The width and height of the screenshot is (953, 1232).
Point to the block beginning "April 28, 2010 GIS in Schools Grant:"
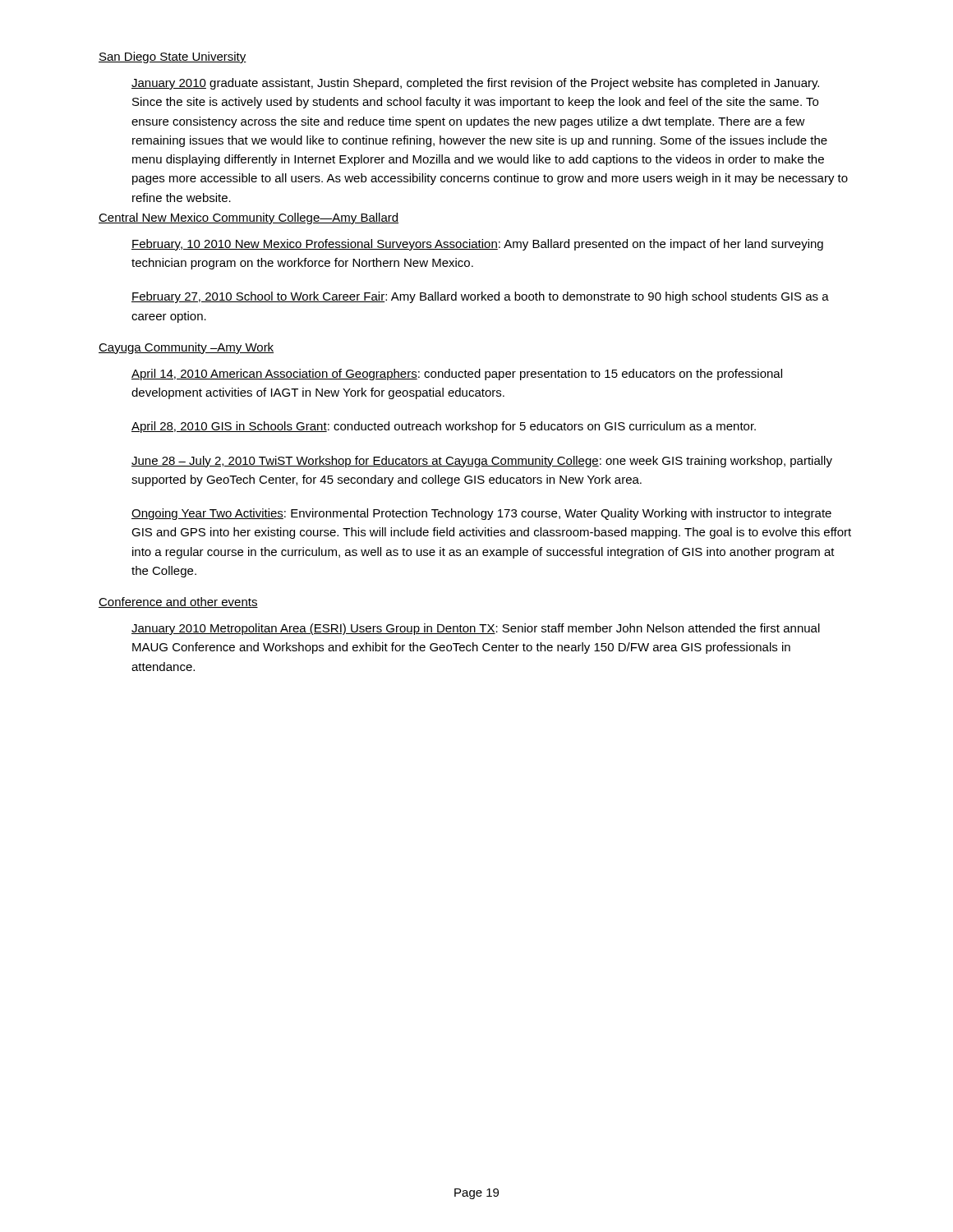point(444,426)
